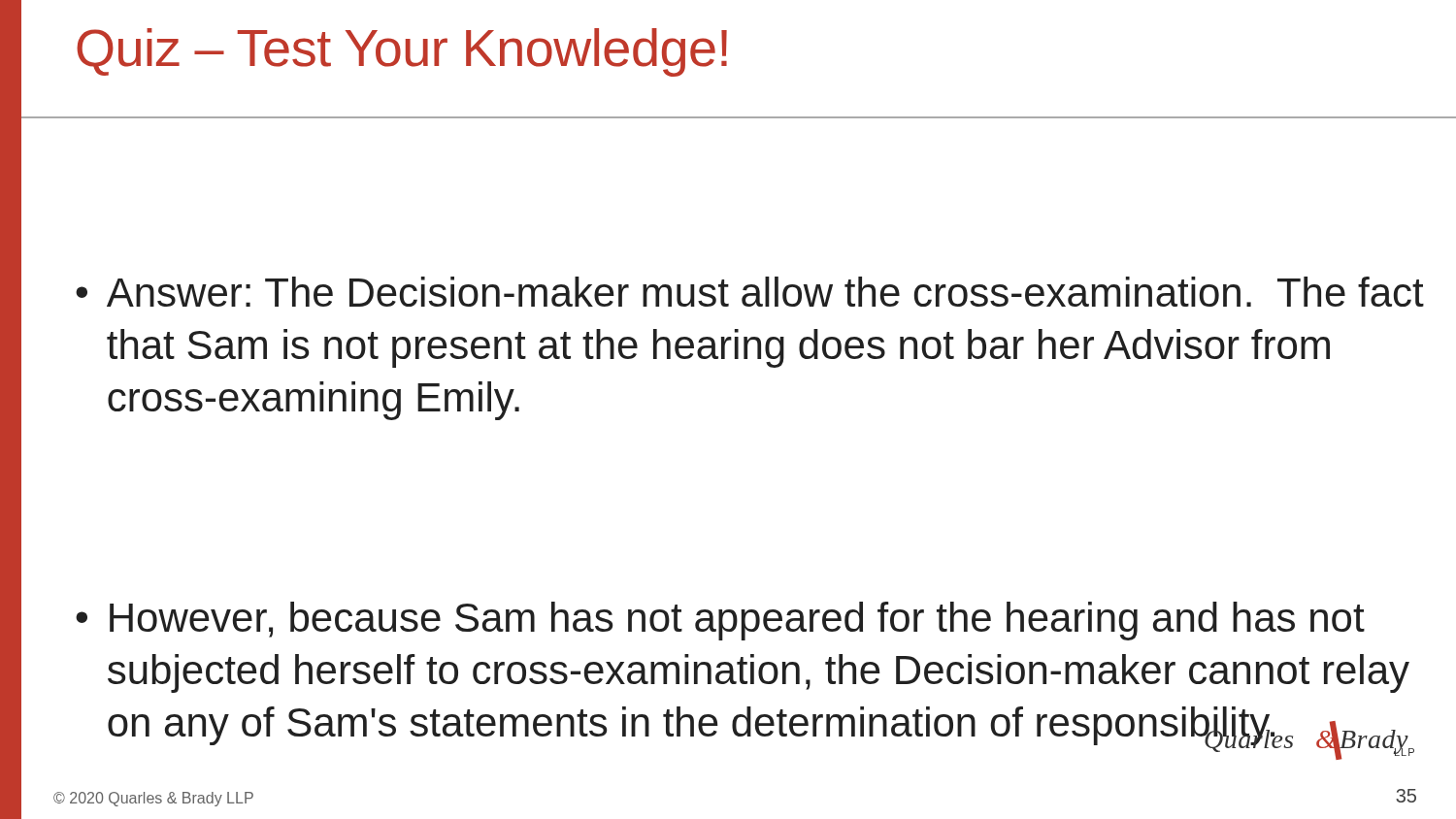Locate the list item that says "• However, because Sam has not"
This screenshot has height=819, width=1456.
759,670
